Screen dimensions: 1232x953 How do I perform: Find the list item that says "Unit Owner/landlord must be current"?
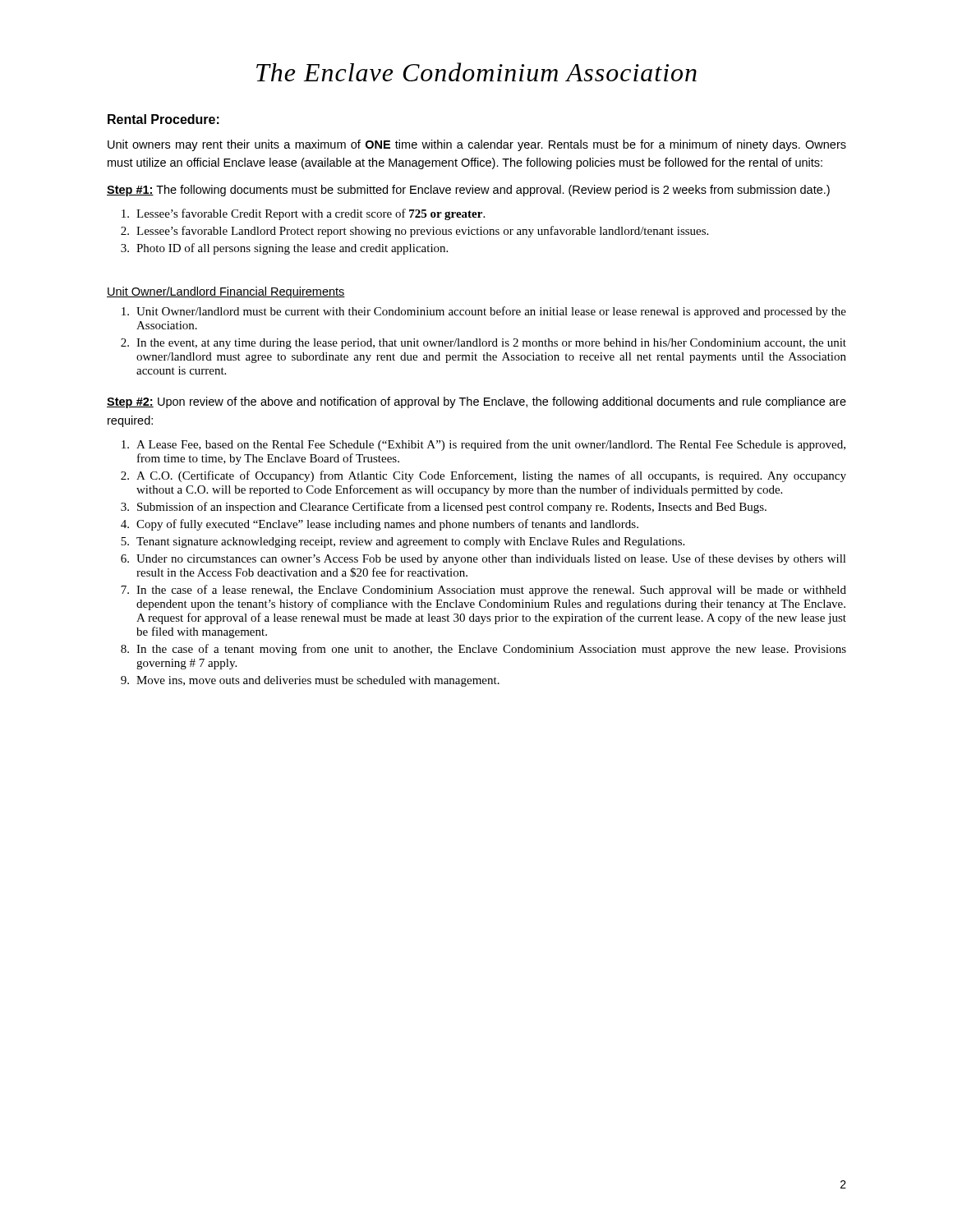tap(476, 319)
